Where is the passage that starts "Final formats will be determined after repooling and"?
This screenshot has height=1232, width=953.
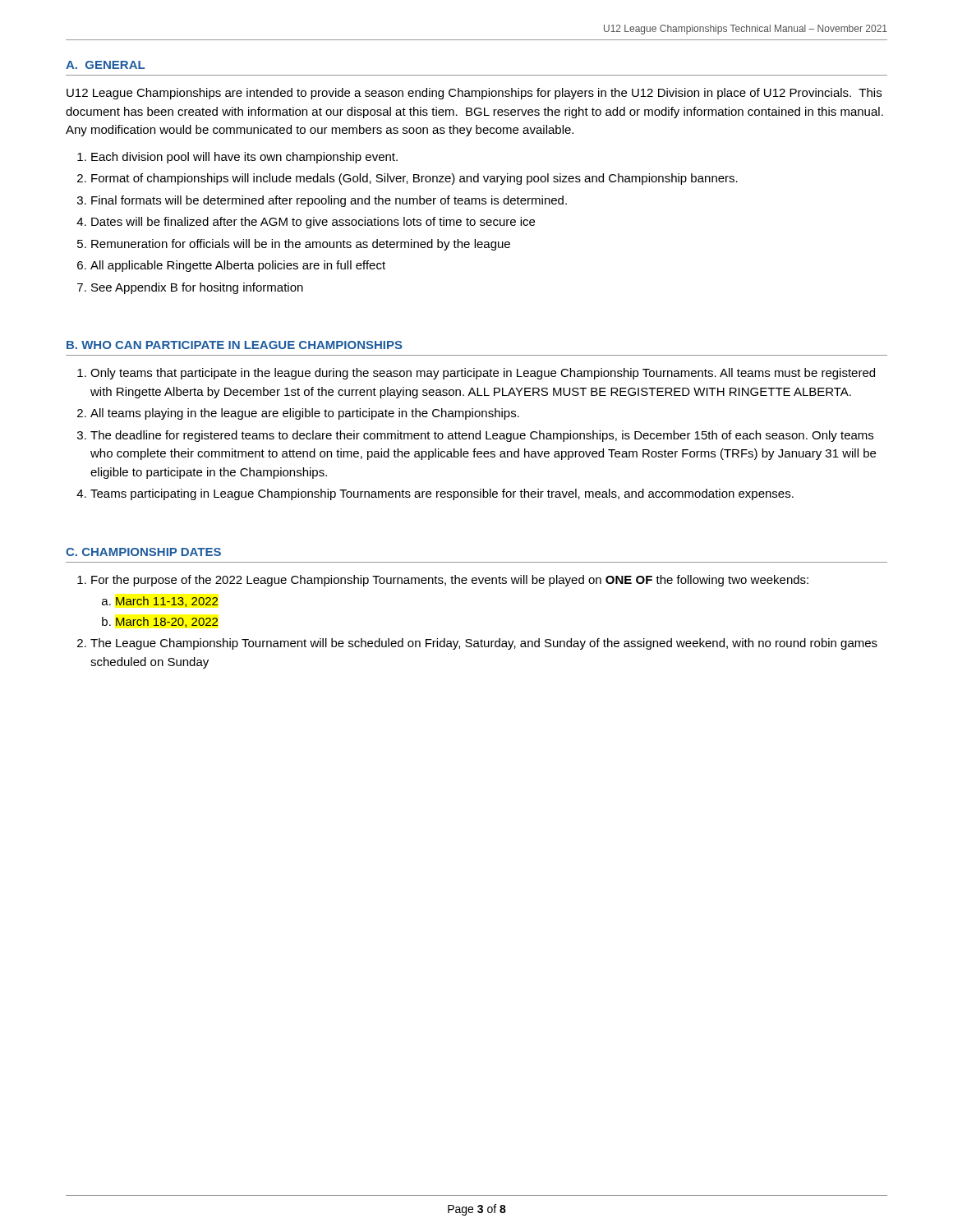click(x=329, y=200)
